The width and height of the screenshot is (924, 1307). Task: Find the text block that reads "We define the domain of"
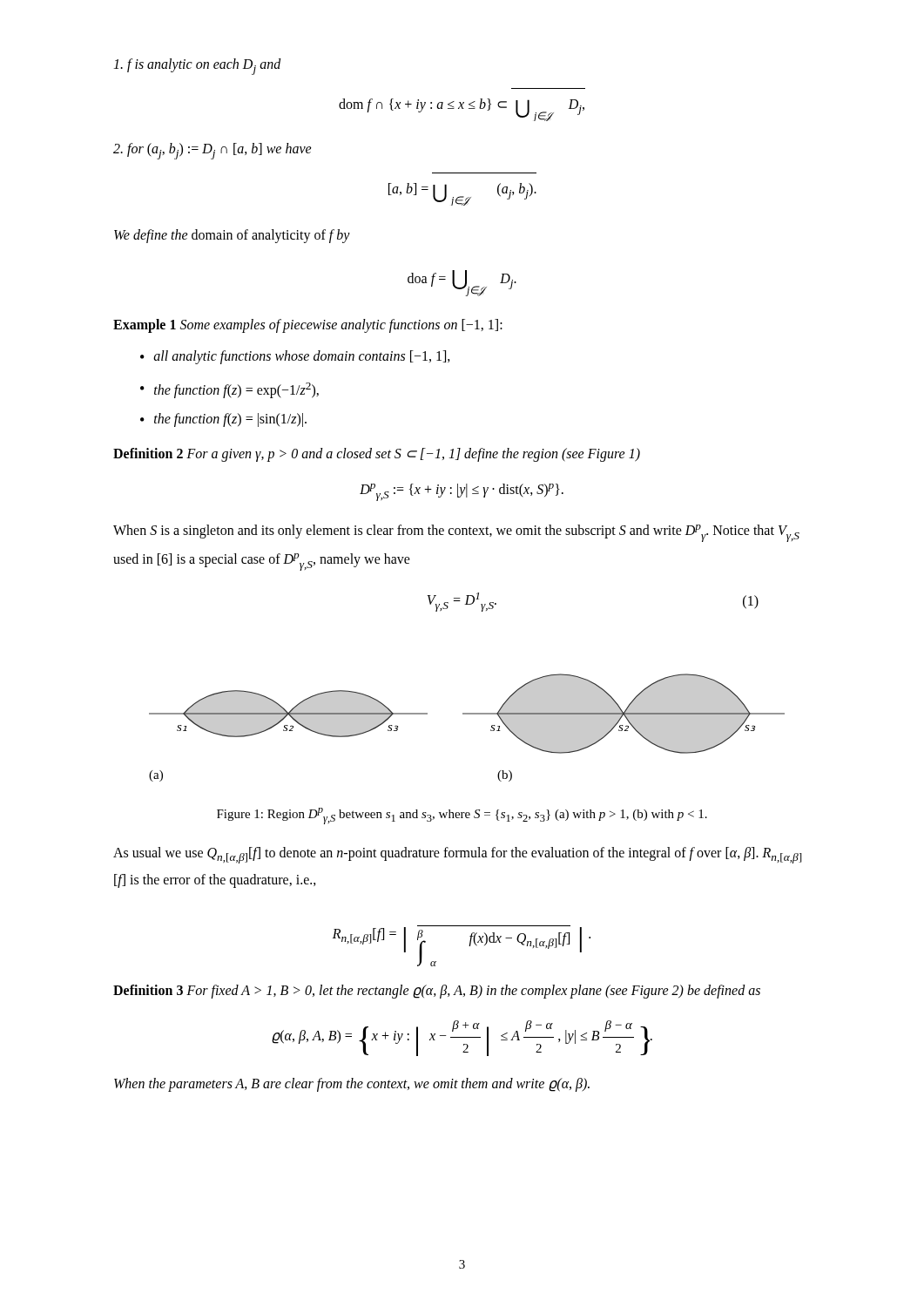pyautogui.click(x=462, y=262)
